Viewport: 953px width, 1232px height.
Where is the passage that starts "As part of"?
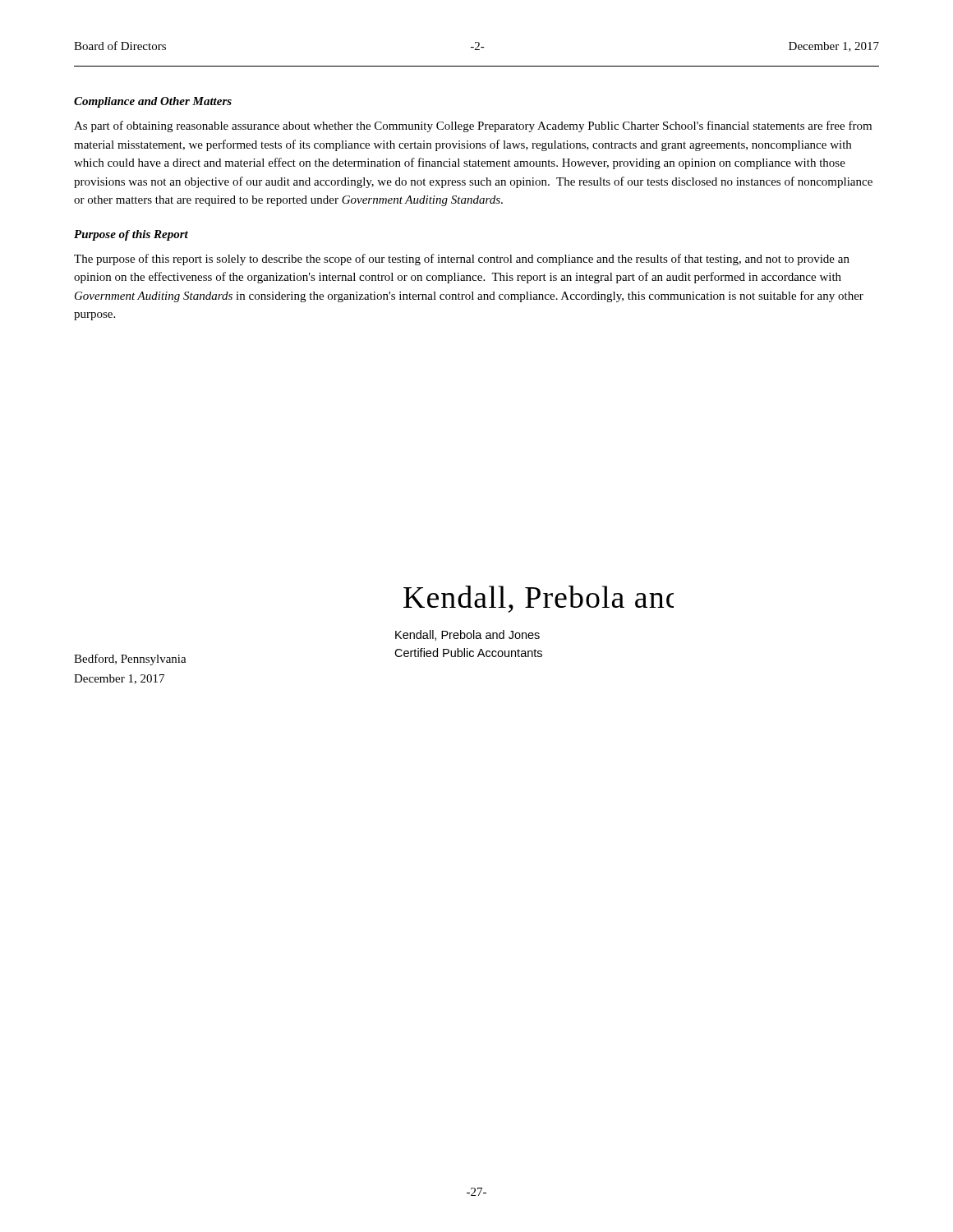[x=473, y=163]
